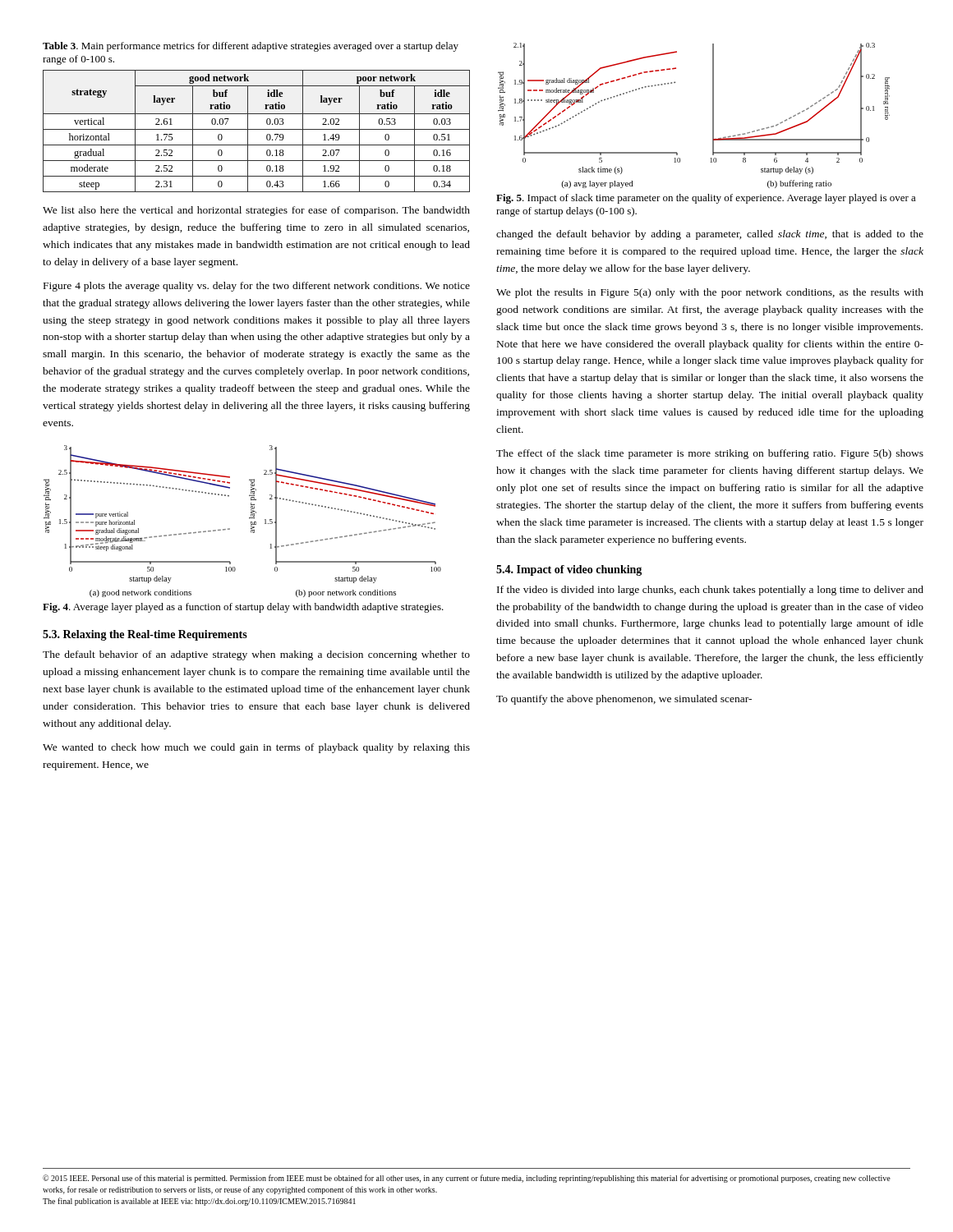Viewport: 953px width, 1232px height.
Task: Locate the block of text that opens with "changed the default behavior"
Action: point(710,251)
